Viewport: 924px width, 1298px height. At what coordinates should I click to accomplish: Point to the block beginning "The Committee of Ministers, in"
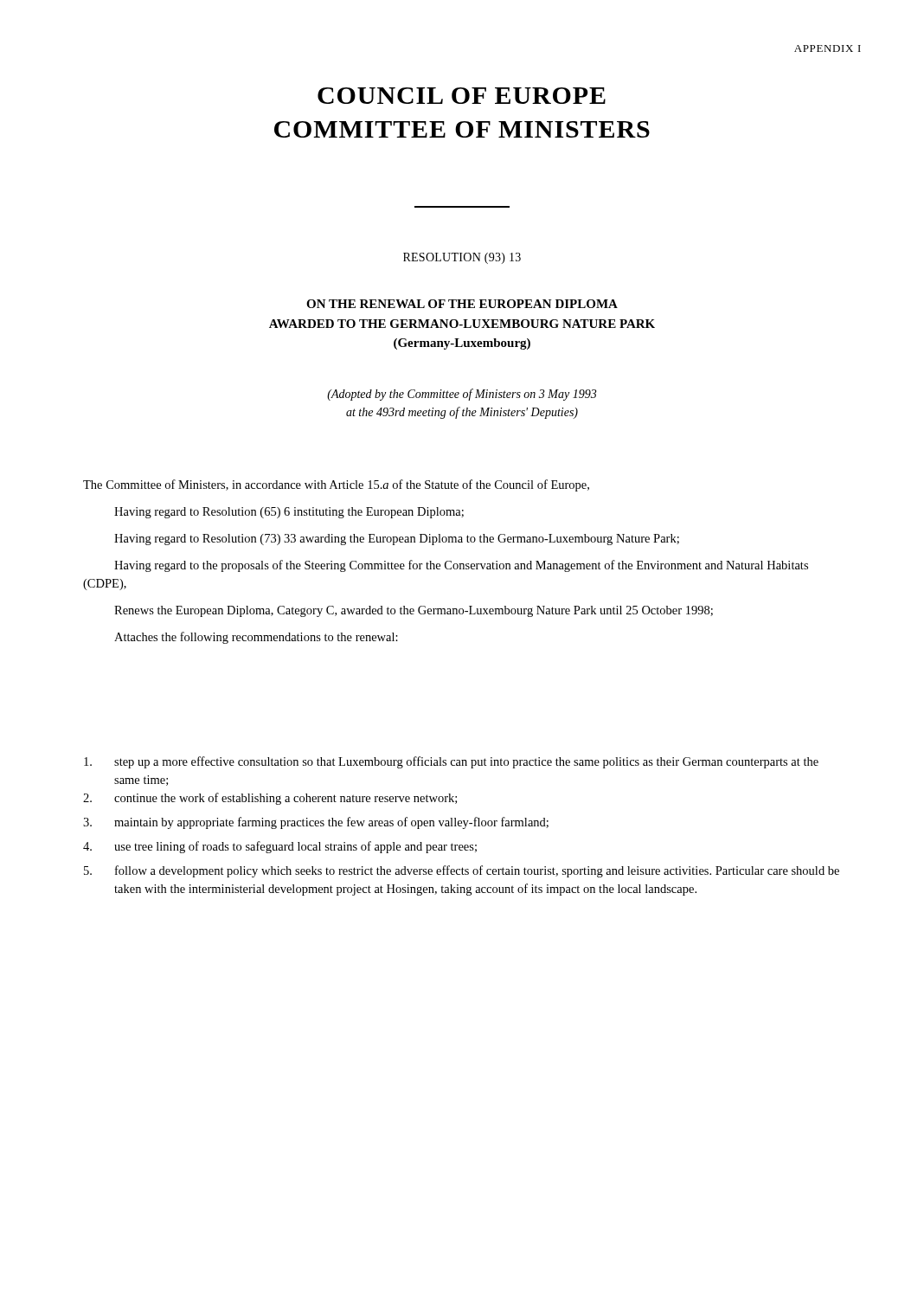337,485
